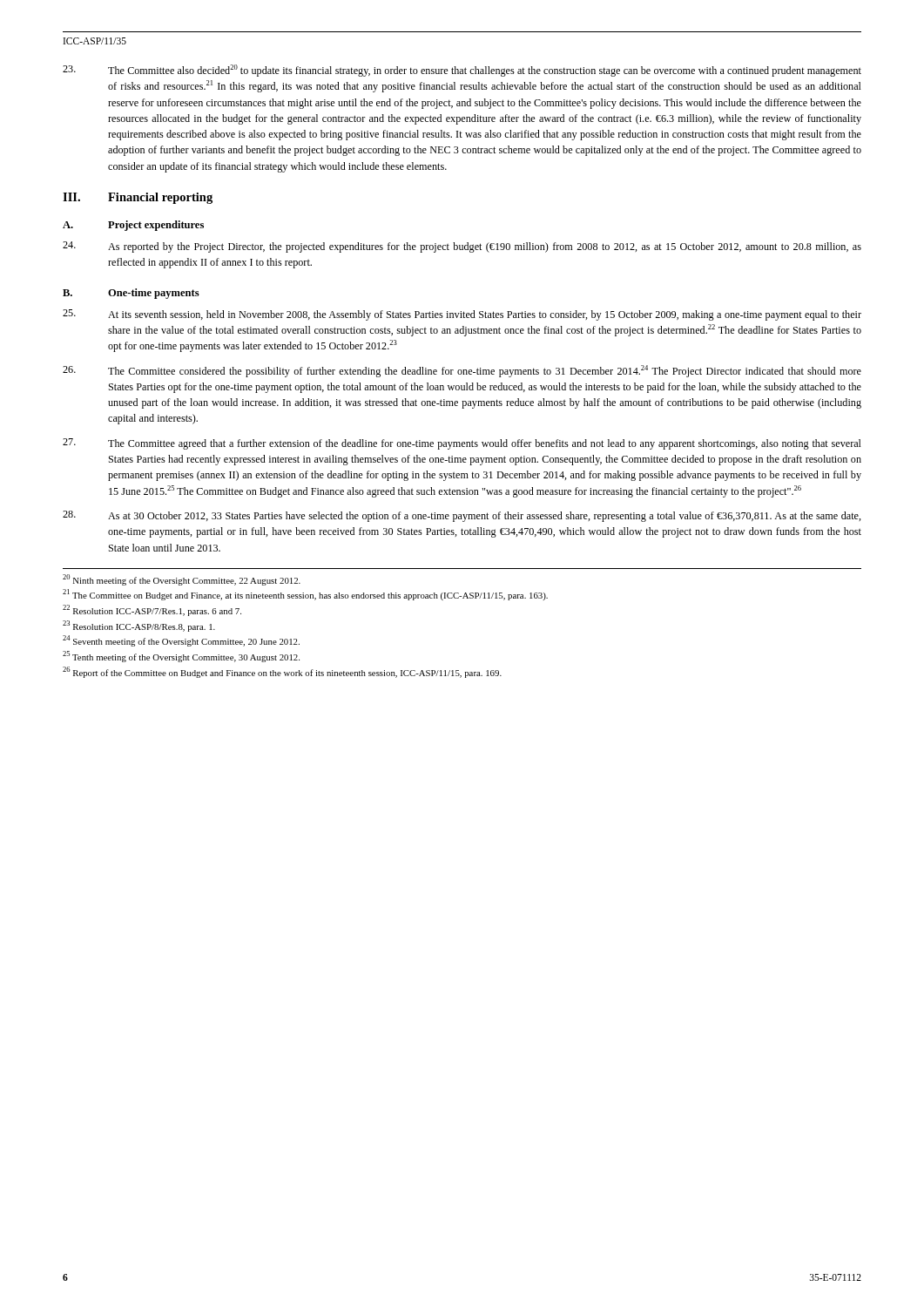Find the passage starting "21 The Committee on Budget"
The image size is (924, 1307).
click(306, 595)
